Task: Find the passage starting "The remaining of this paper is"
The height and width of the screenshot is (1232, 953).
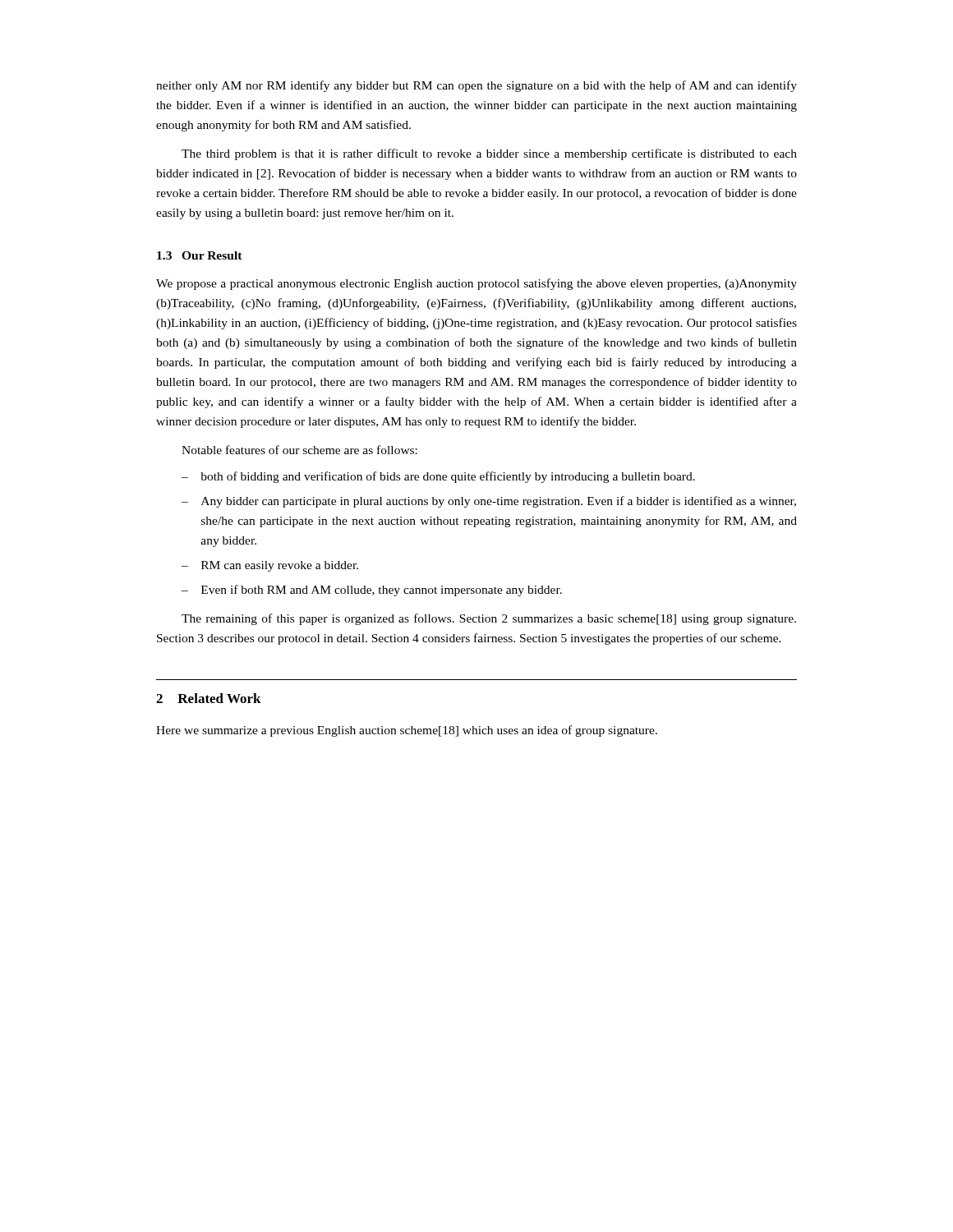Action: coord(476,629)
